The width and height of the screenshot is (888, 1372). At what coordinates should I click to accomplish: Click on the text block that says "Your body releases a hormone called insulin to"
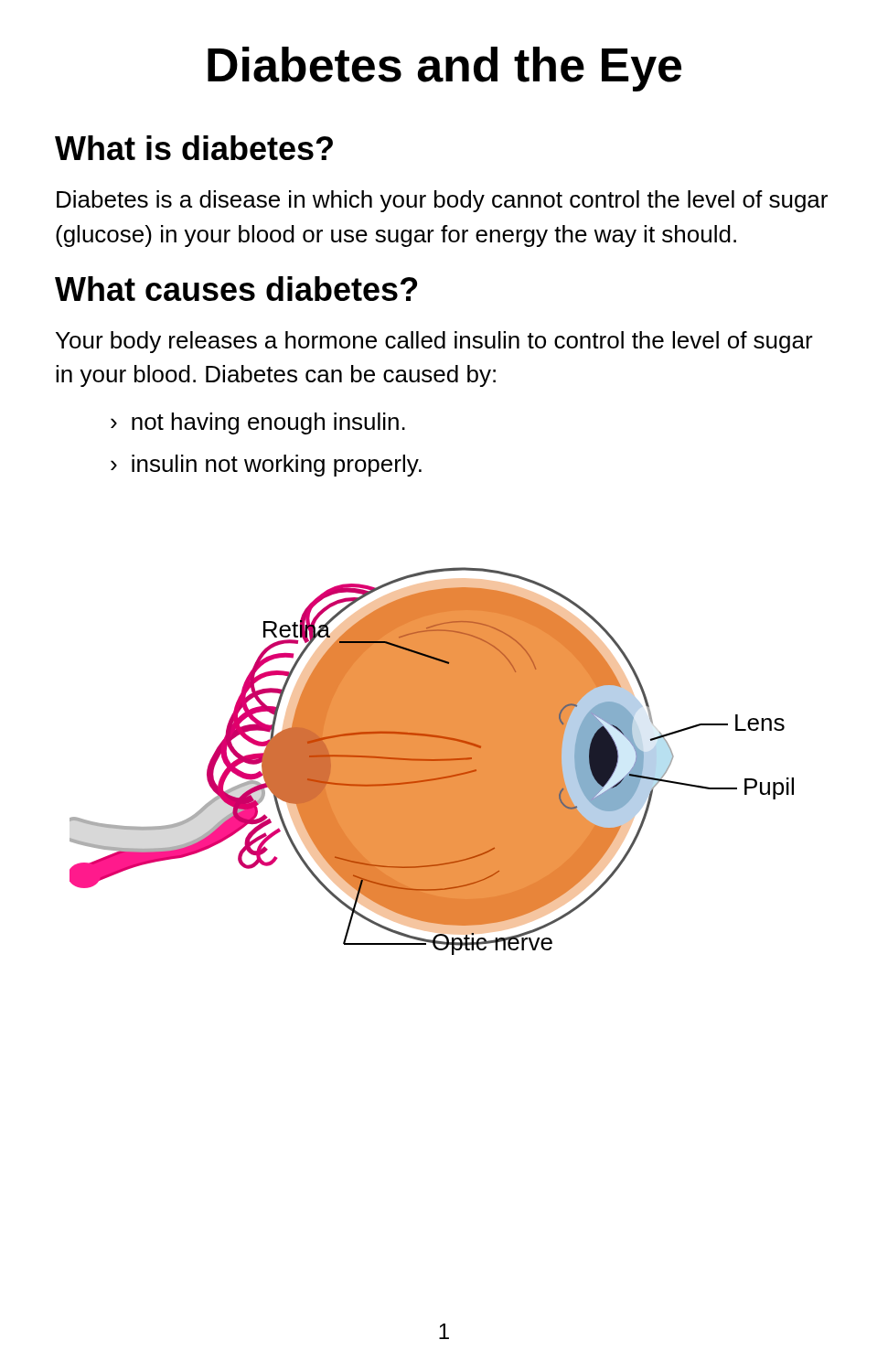pos(434,357)
